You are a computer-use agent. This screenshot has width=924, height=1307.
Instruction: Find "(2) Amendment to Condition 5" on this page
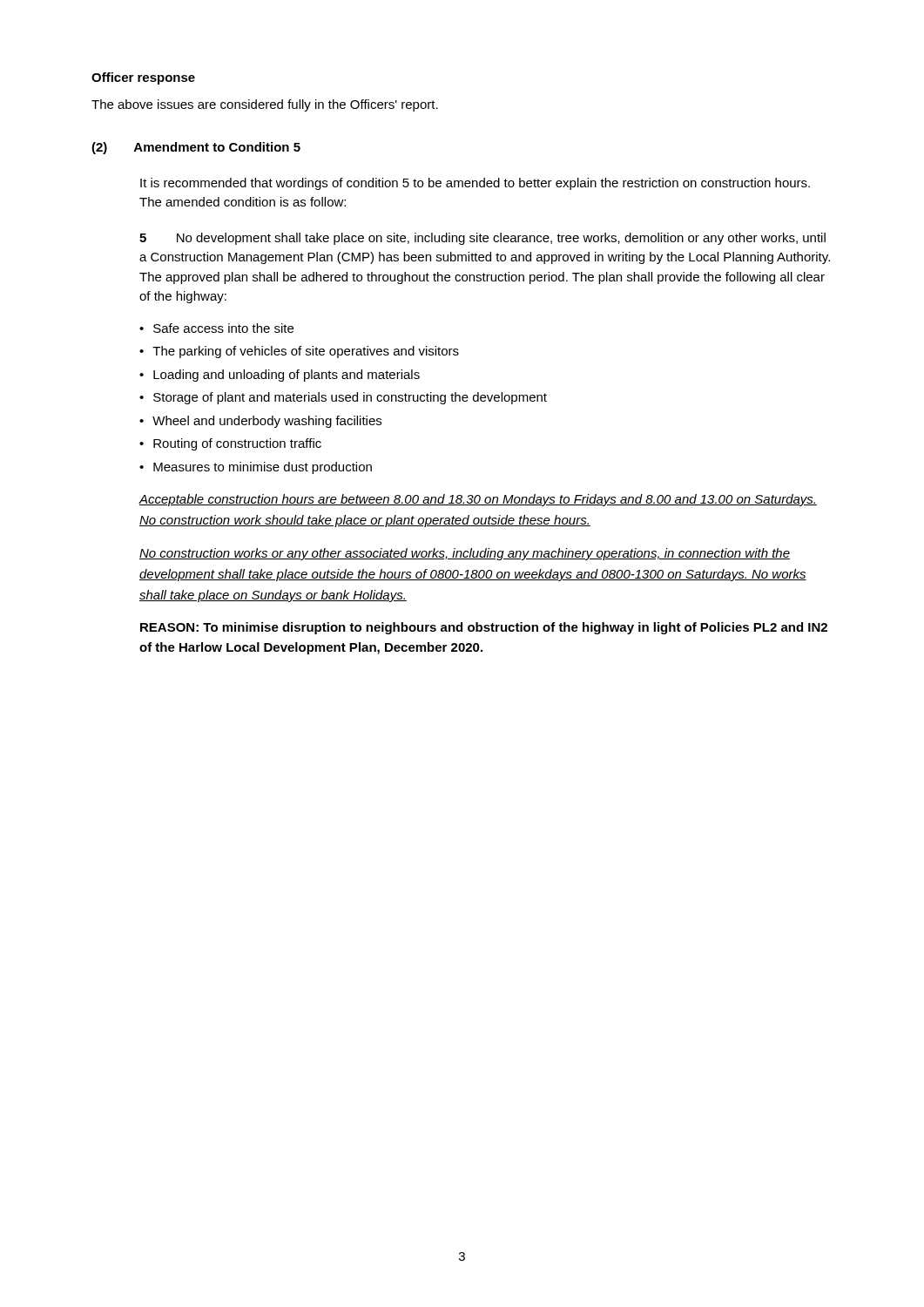[x=196, y=146]
